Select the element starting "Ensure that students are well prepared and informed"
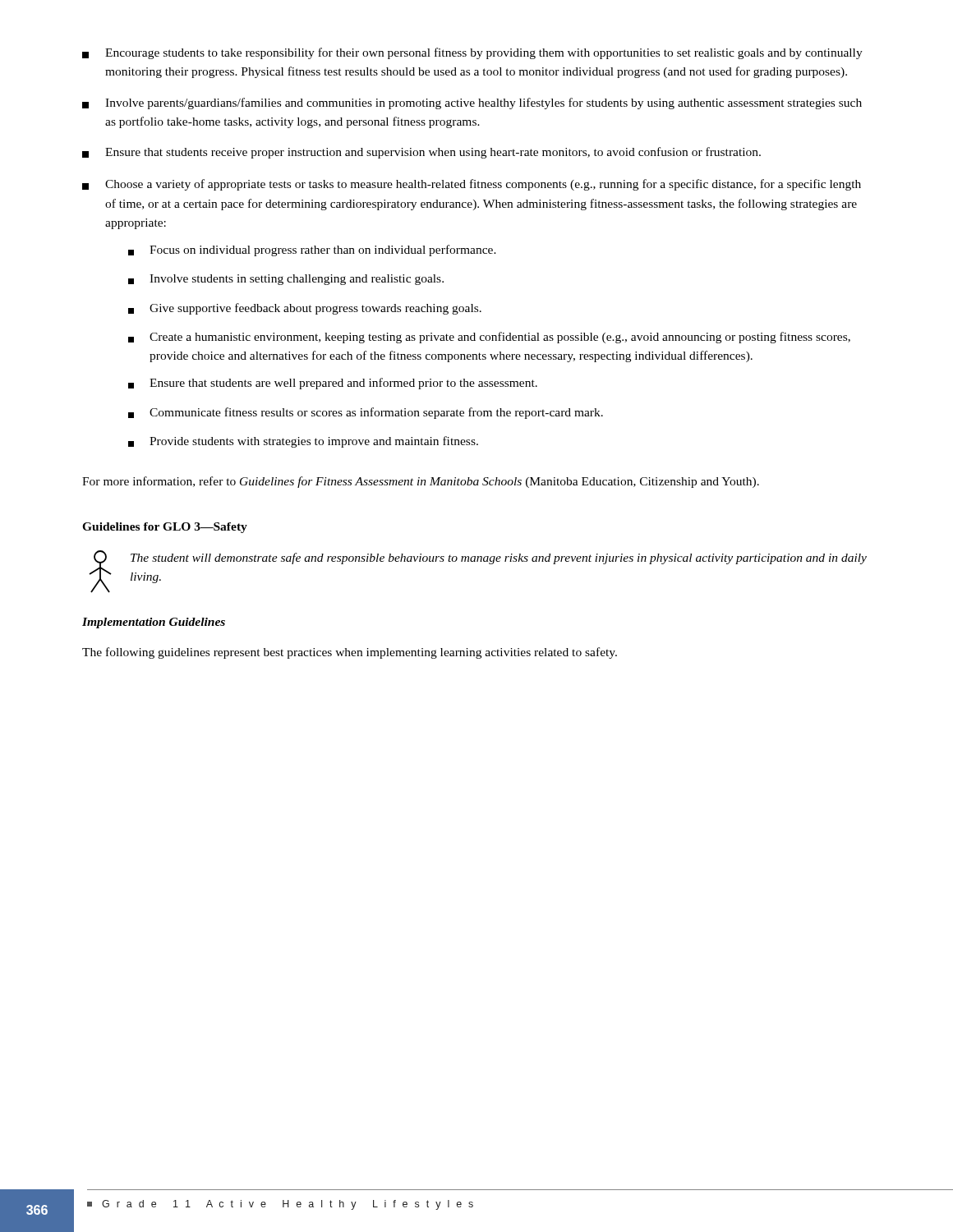 (500, 383)
